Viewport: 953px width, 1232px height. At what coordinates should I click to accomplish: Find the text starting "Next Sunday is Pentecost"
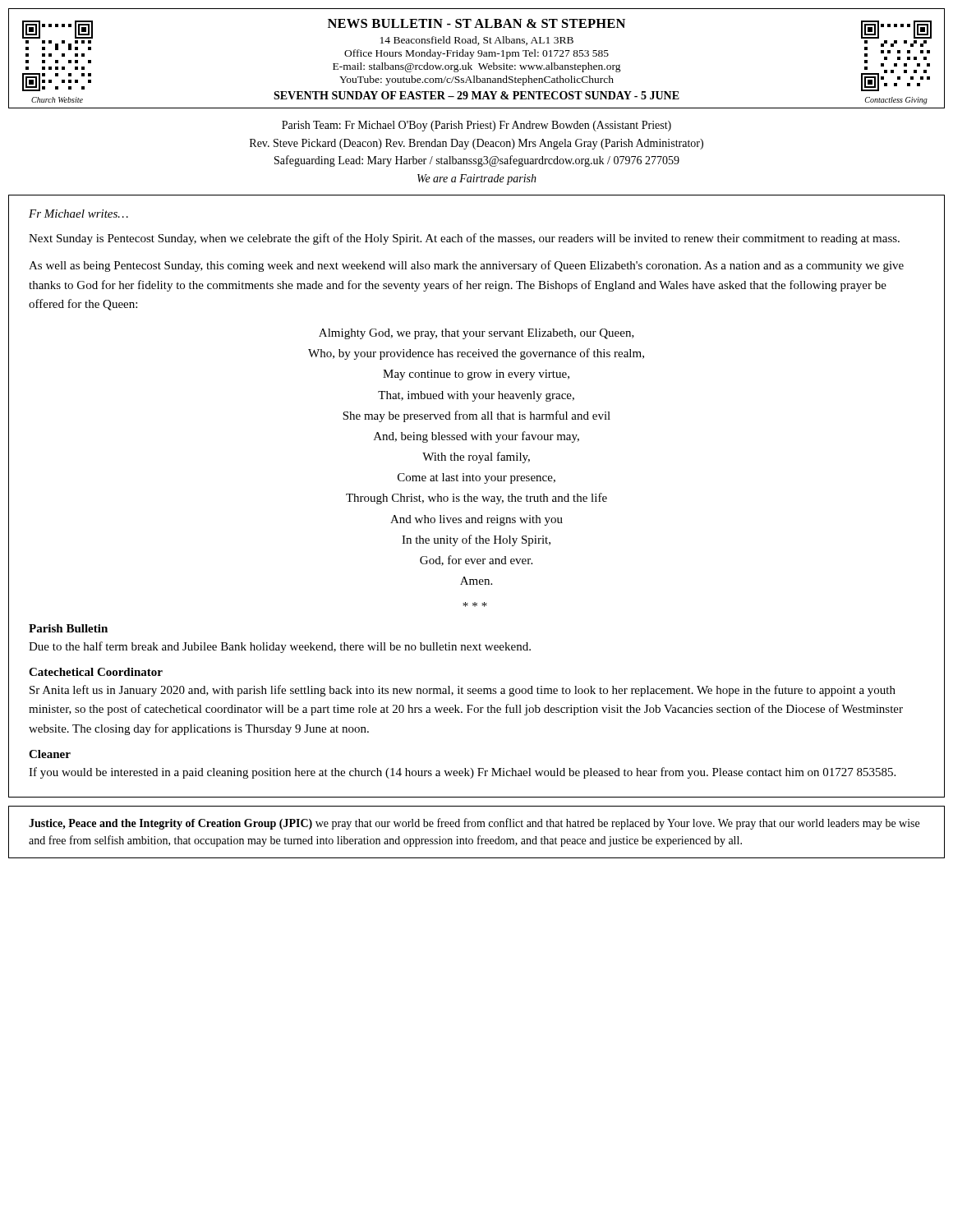coord(465,238)
